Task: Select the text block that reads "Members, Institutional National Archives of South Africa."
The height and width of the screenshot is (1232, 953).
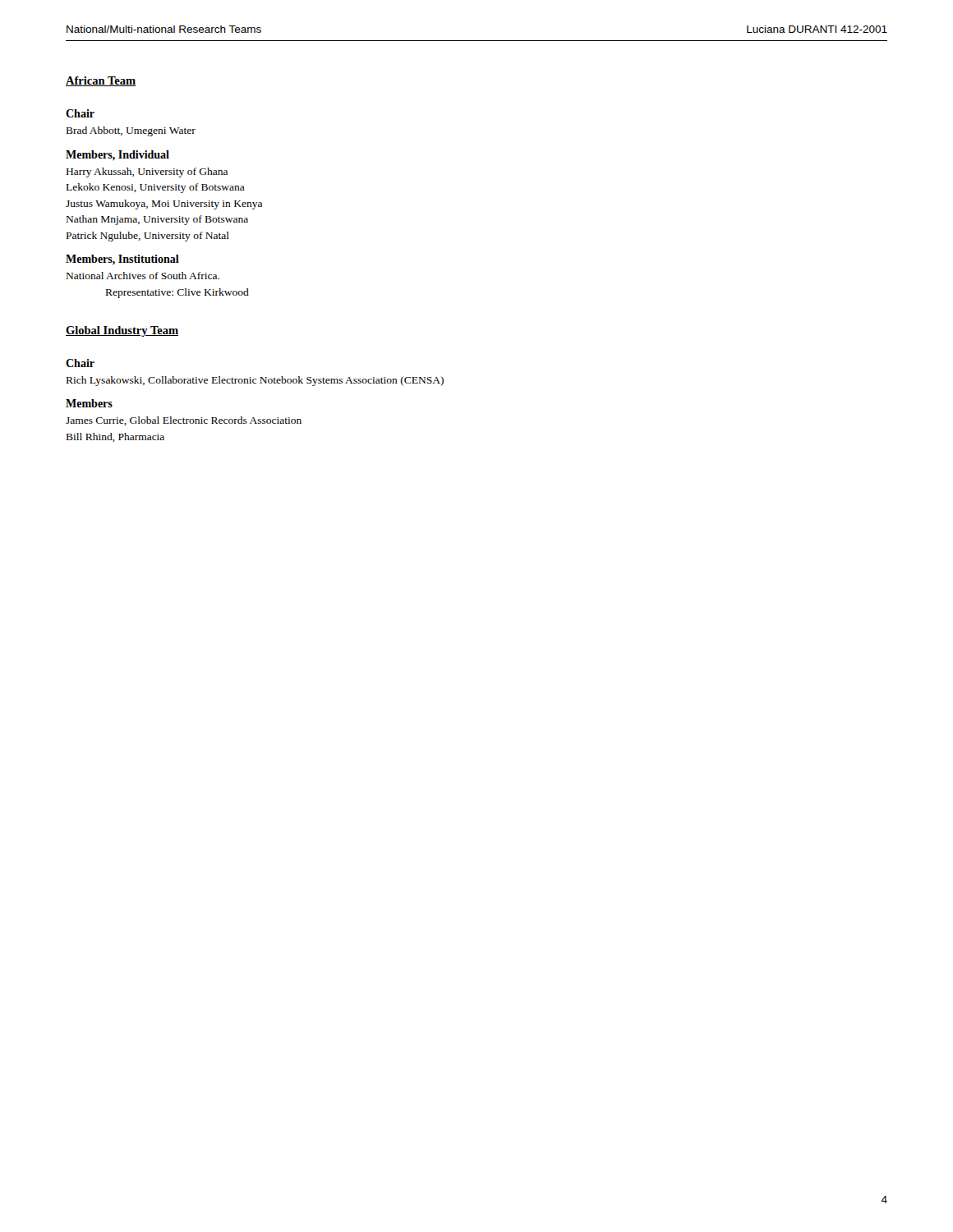Action: point(122,260)
